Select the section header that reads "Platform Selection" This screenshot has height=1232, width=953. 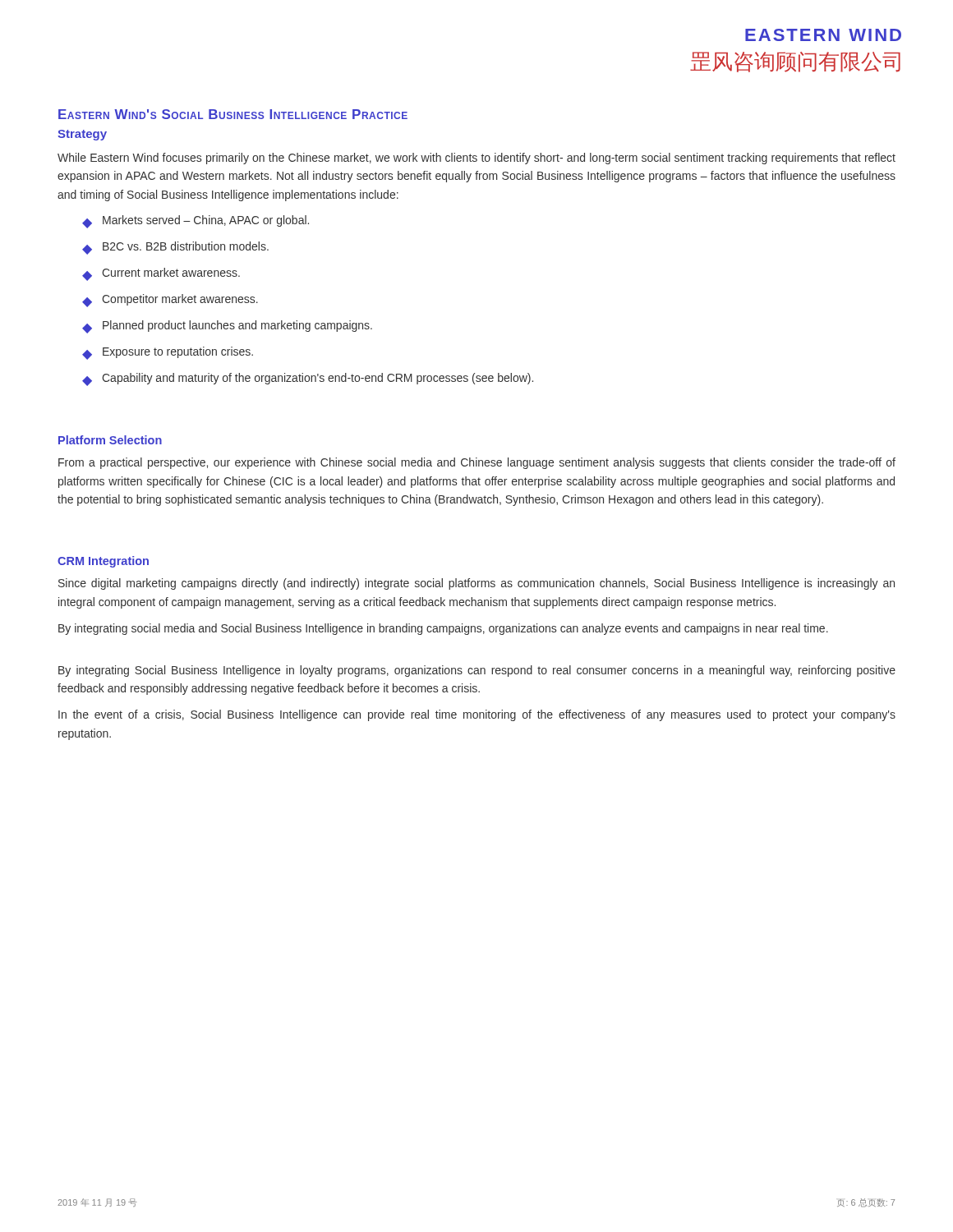[x=110, y=440]
